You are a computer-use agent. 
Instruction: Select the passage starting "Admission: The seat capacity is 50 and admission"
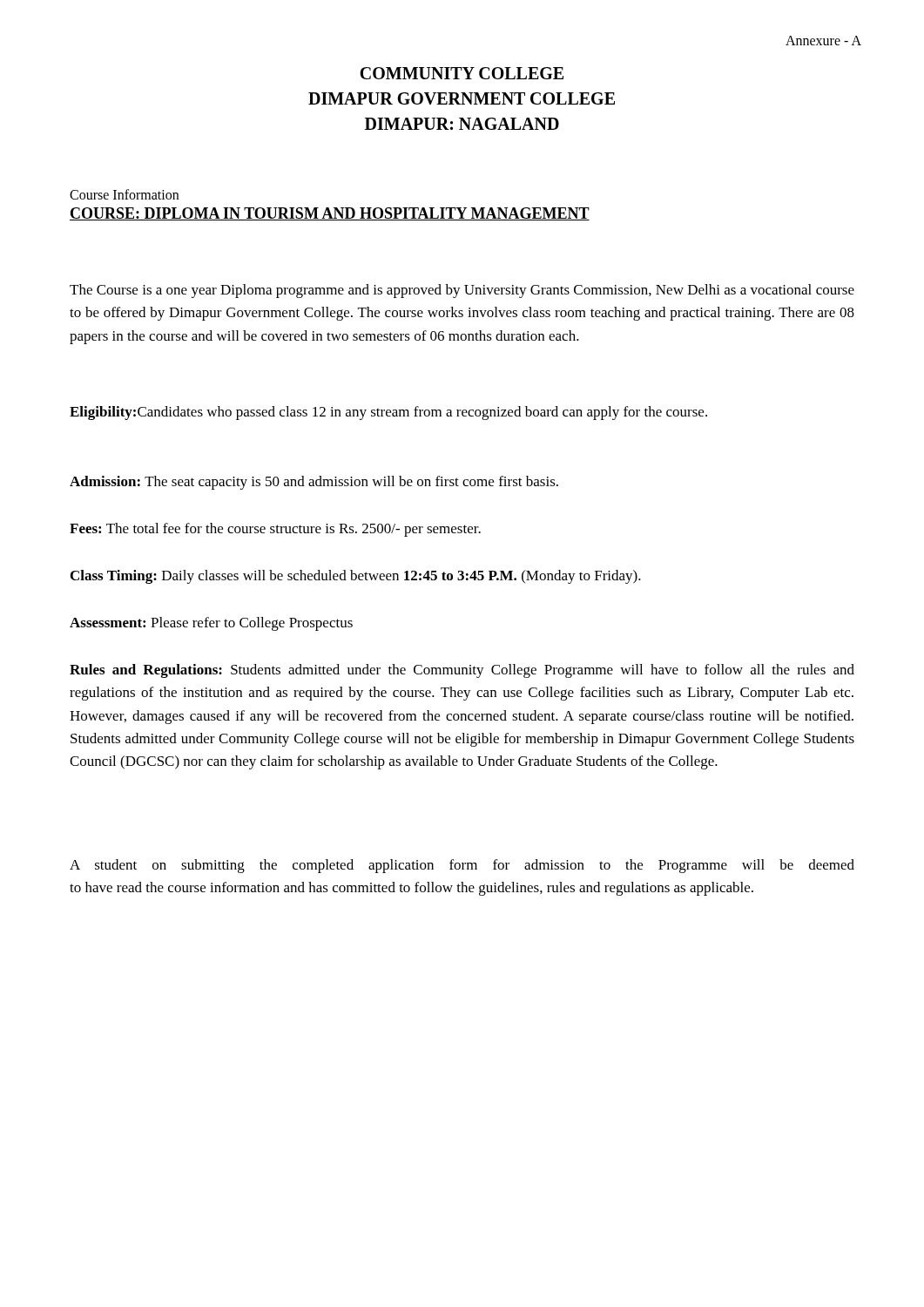[462, 482]
